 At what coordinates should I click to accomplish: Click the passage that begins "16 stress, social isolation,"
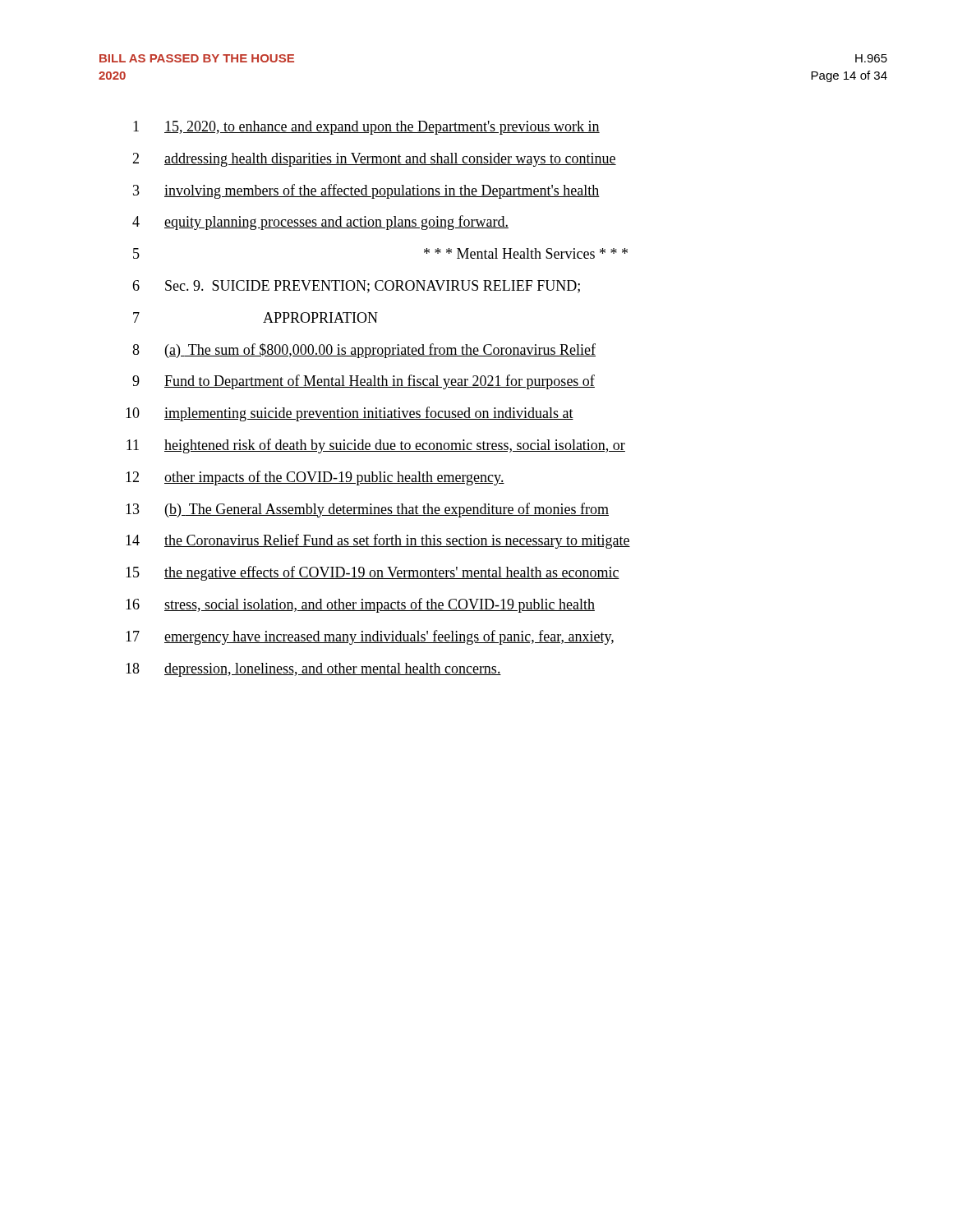pos(493,605)
